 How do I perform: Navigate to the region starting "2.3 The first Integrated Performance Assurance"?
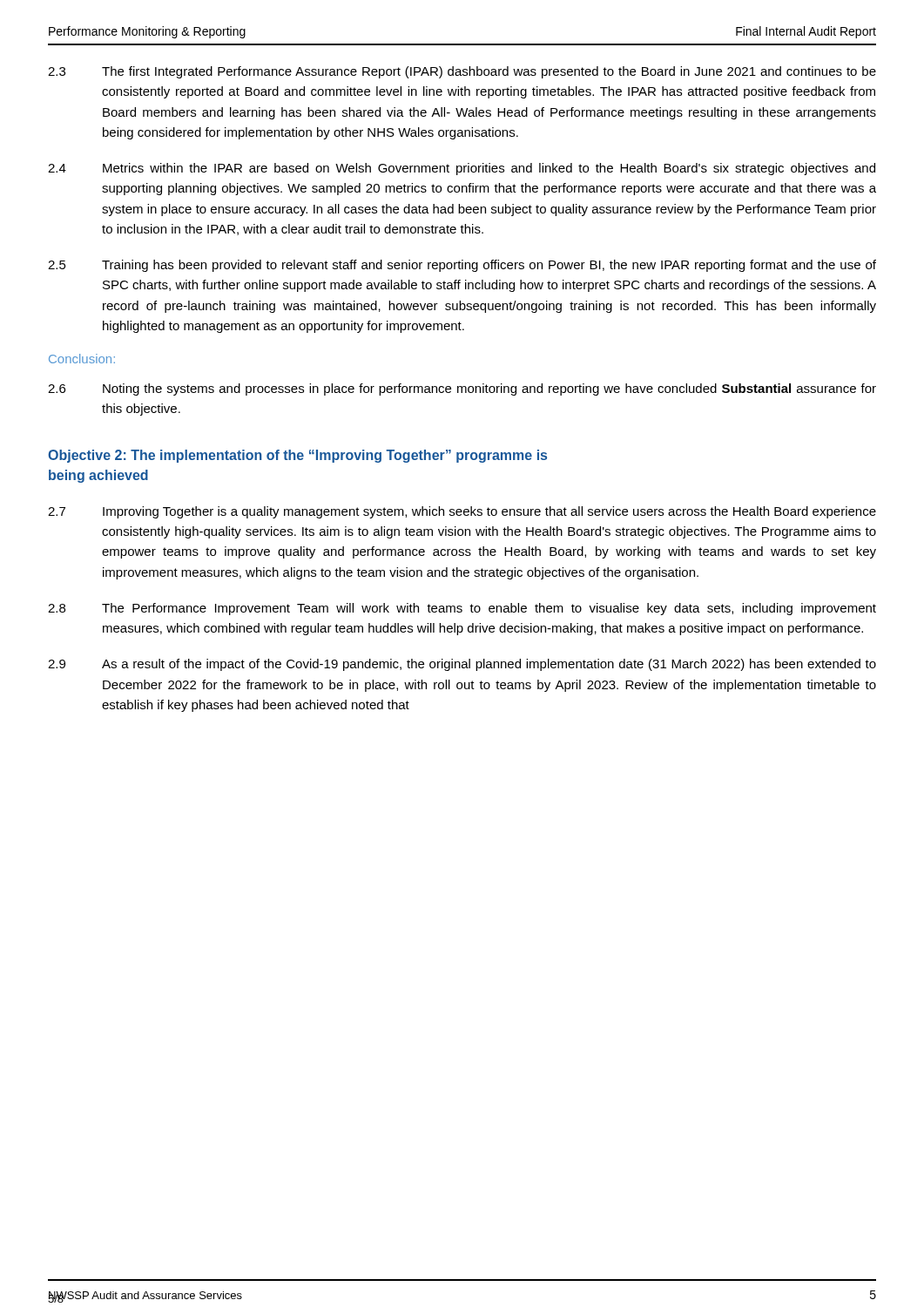[x=462, y=102]
